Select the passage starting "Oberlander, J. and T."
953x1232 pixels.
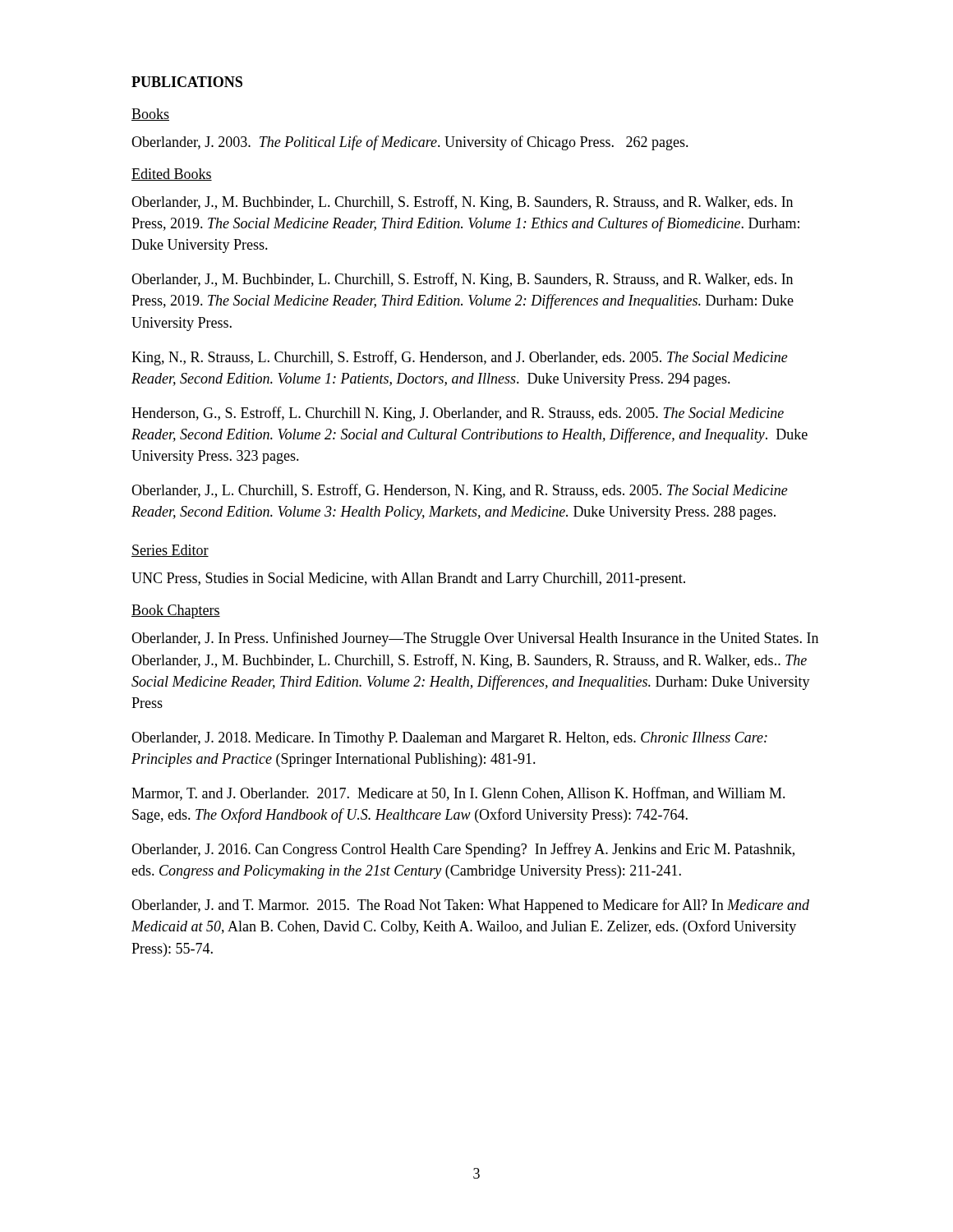tap(470, 927)
